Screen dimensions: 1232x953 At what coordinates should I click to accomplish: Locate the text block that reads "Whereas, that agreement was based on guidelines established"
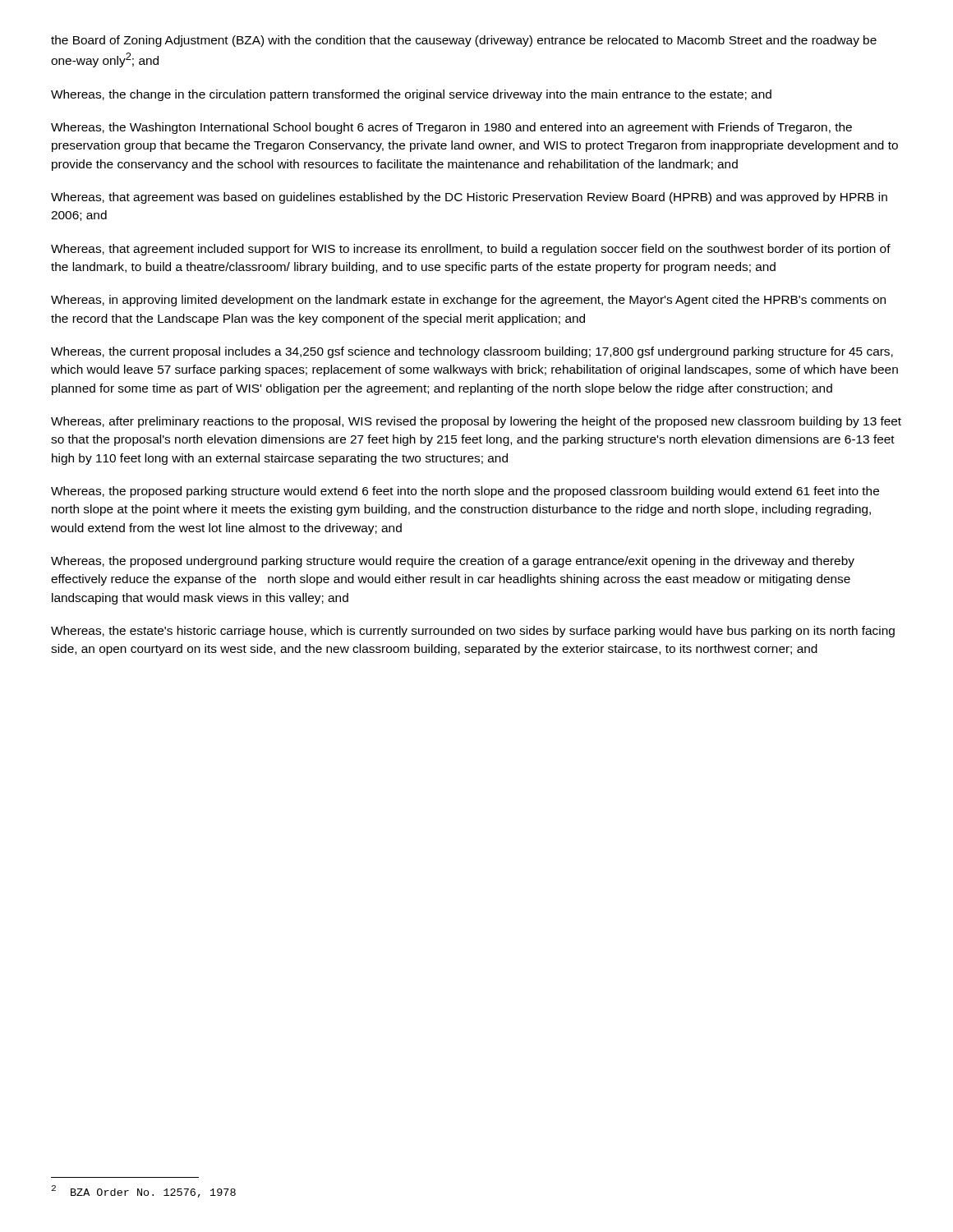pyautogui.click(x=469, y=206)
